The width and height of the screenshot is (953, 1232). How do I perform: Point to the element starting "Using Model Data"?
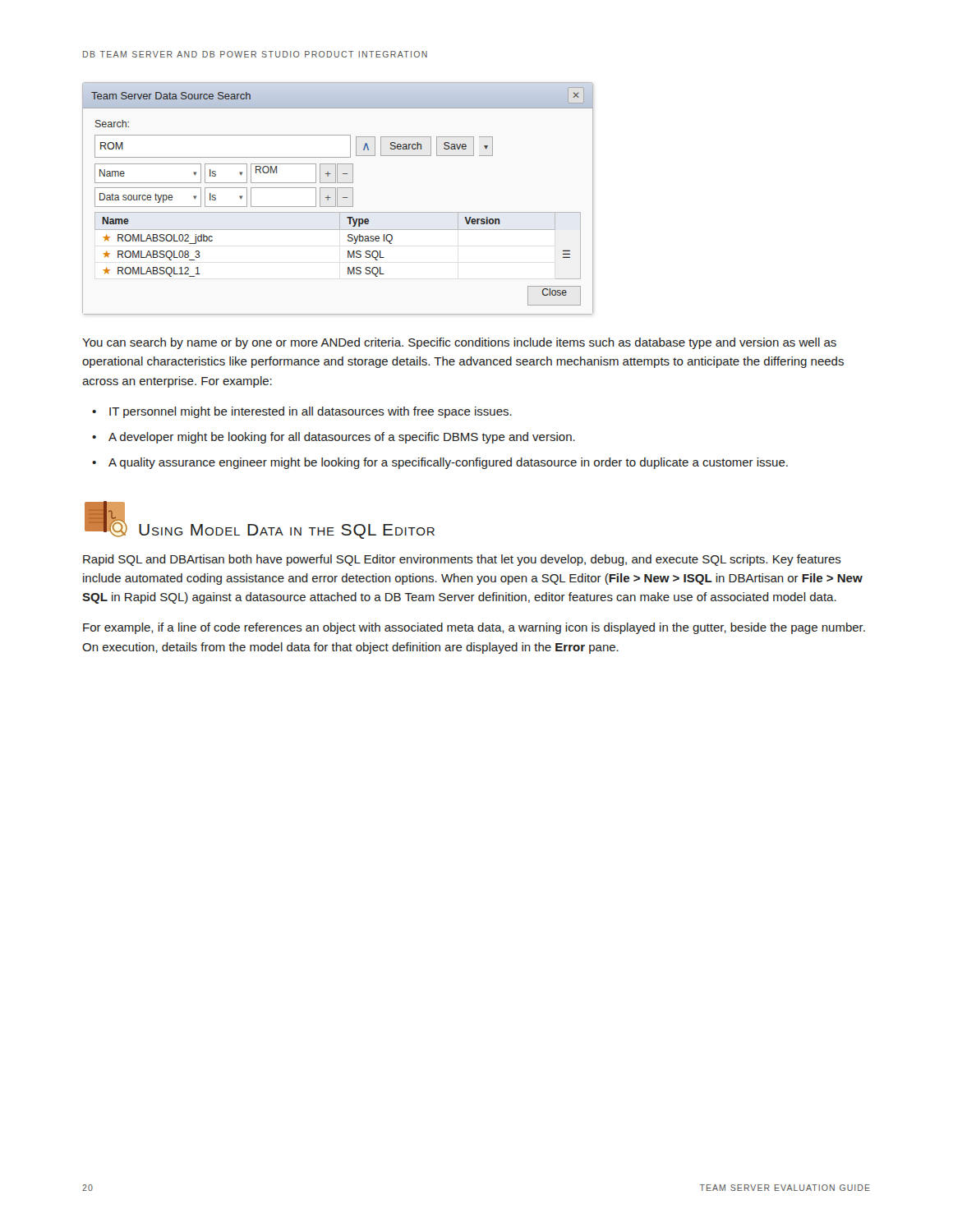[259, 519]
